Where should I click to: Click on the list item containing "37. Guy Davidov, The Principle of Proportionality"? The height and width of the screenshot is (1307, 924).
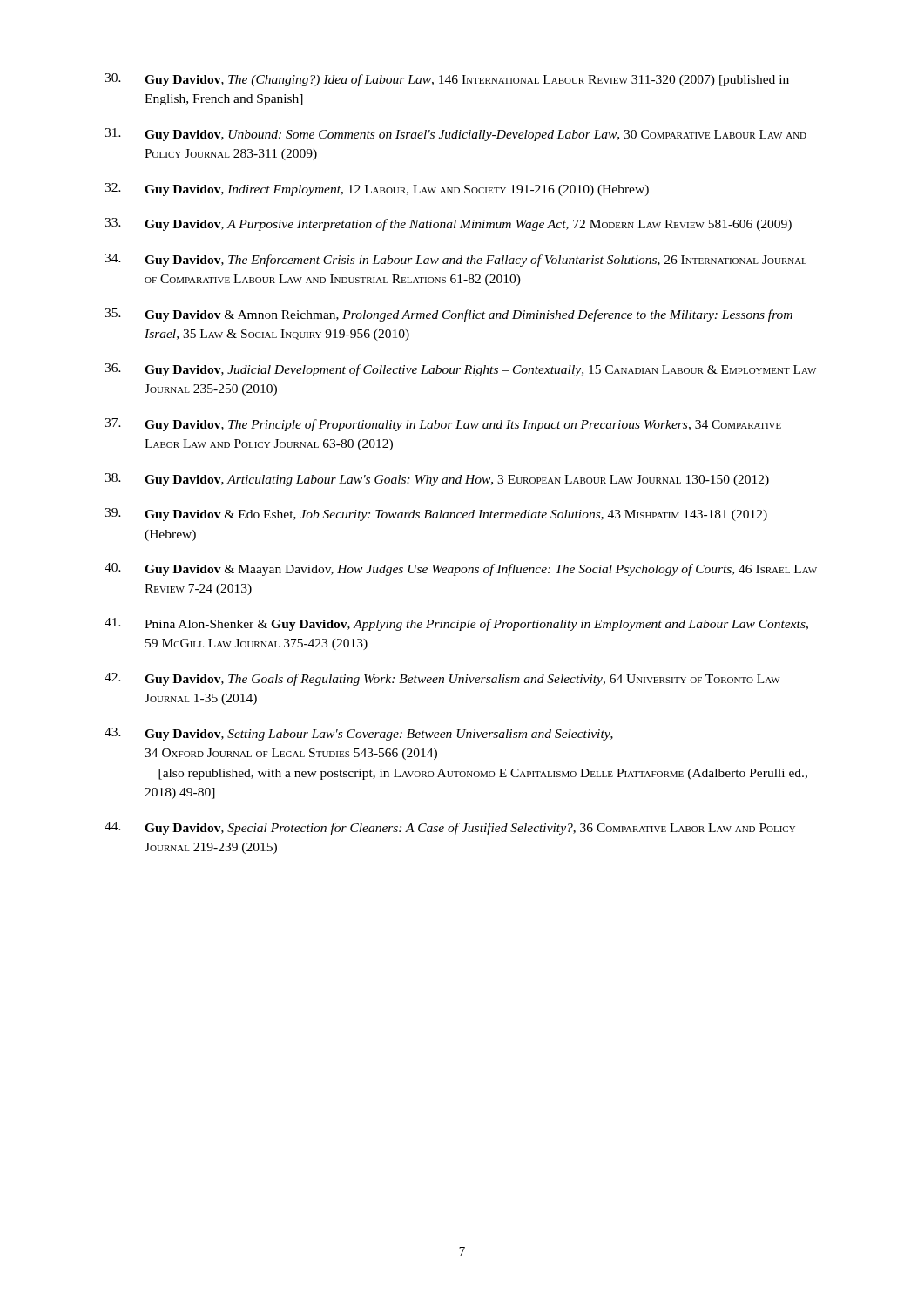[462, 434]
